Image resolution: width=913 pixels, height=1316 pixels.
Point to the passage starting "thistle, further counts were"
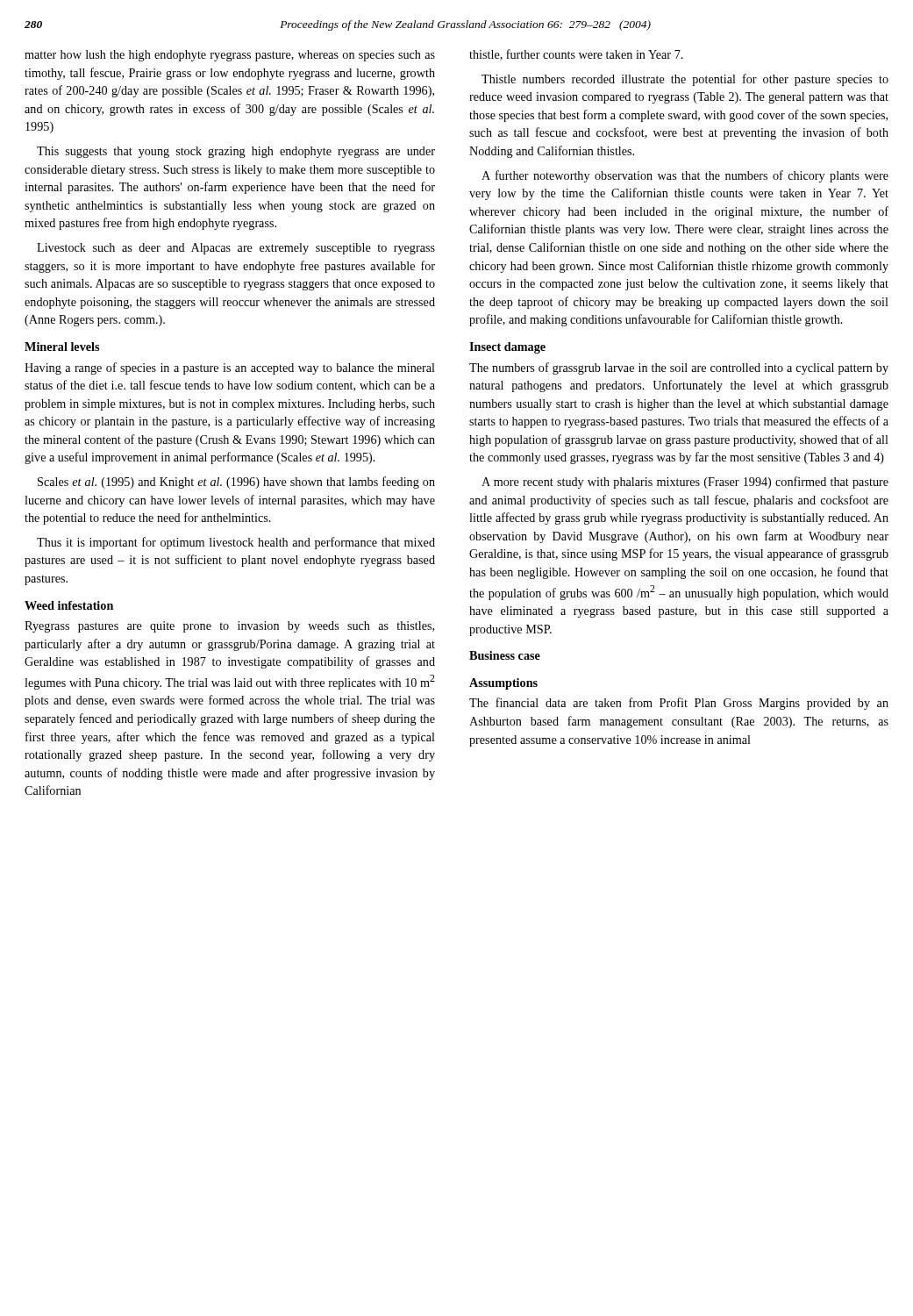click(x=679, y=55)
